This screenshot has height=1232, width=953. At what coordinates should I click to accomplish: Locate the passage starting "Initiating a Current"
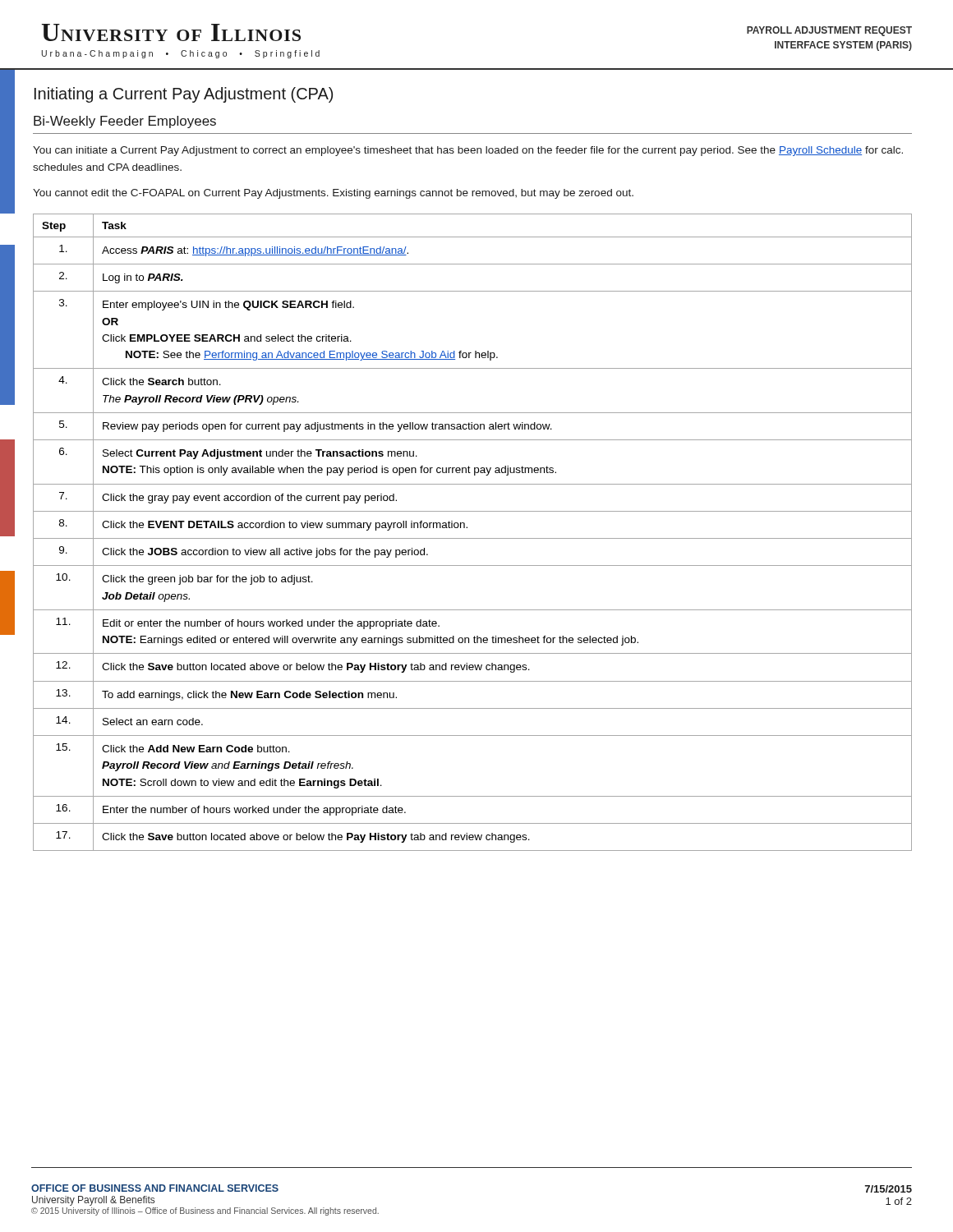183,94
